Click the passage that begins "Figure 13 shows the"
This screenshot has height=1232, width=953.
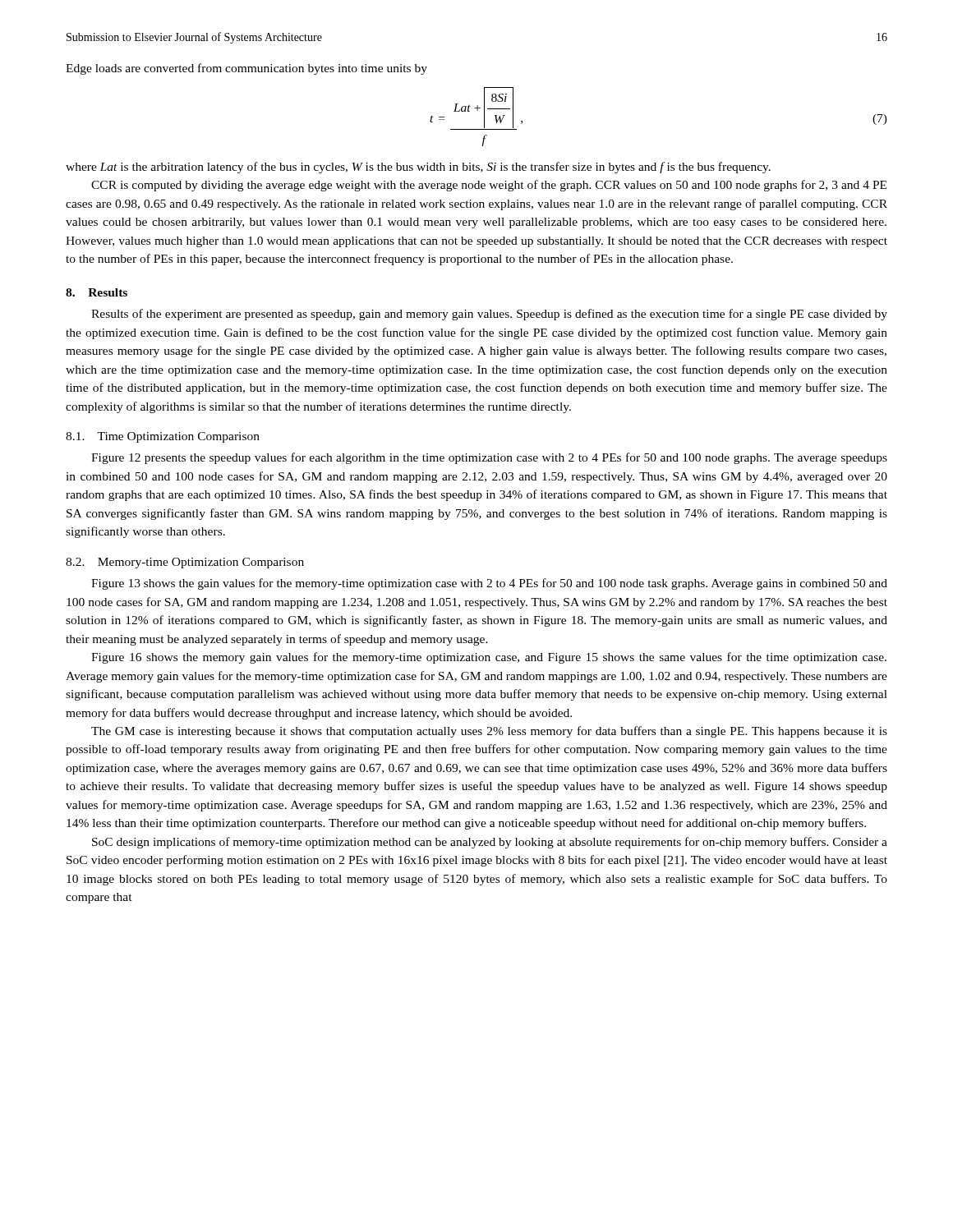point(476,611)
